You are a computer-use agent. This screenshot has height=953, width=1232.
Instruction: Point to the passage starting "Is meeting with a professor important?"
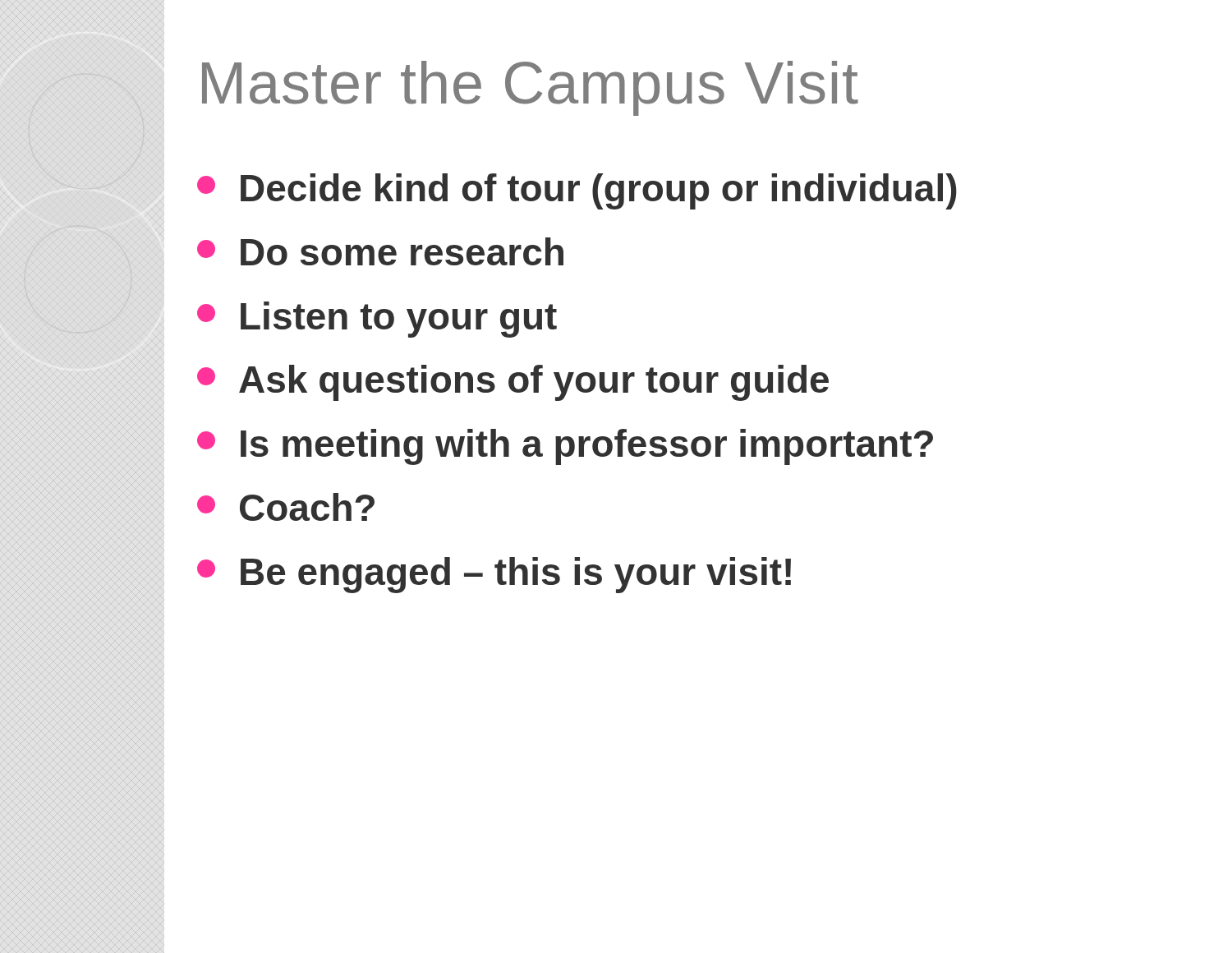(566, 445)
